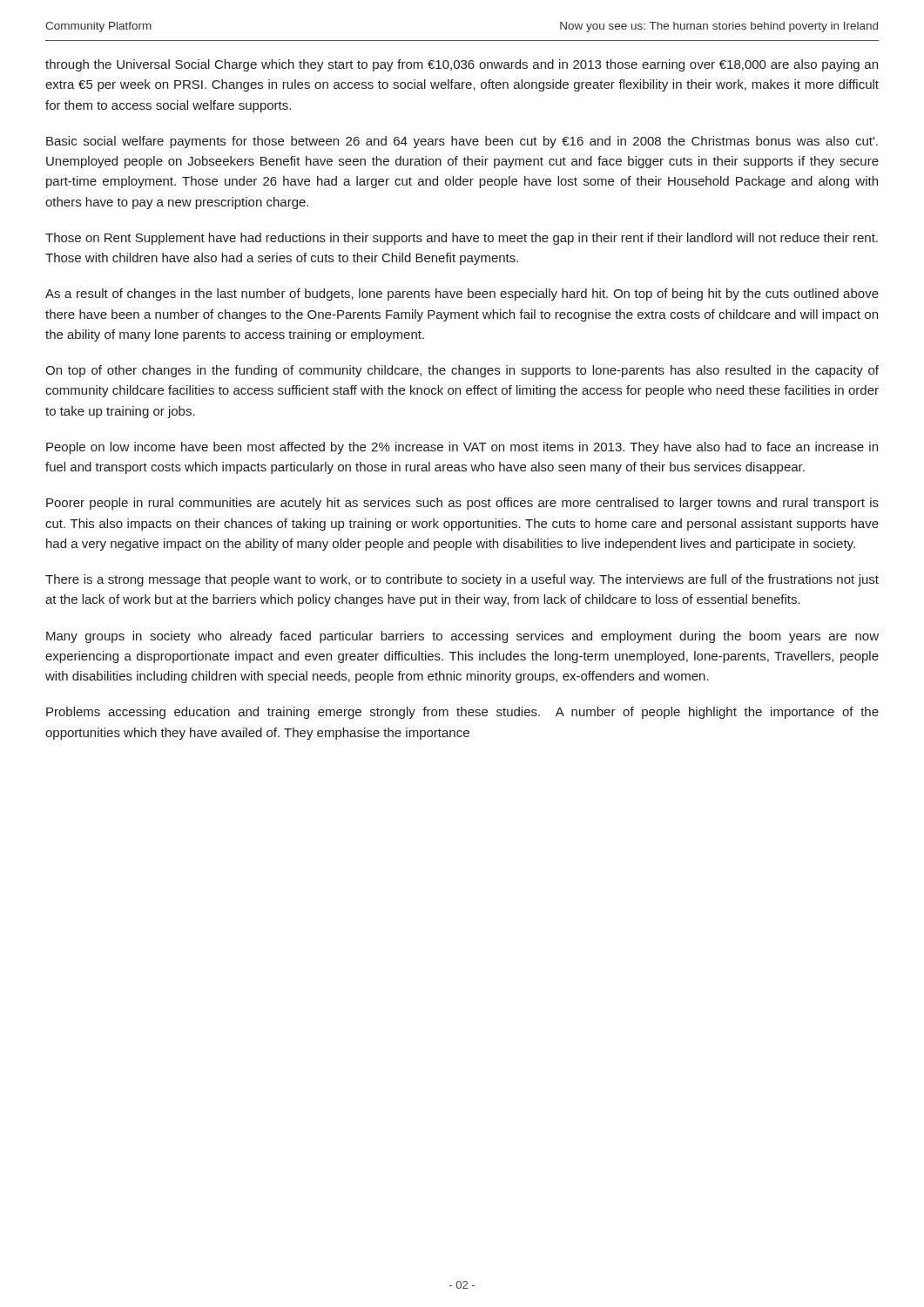The width and height of the screenshot is (924, 1307).
Task: Locate the block of text that opens with "Poorer people in rural communities are acutely hit"
Action: (x=462, y=523)
